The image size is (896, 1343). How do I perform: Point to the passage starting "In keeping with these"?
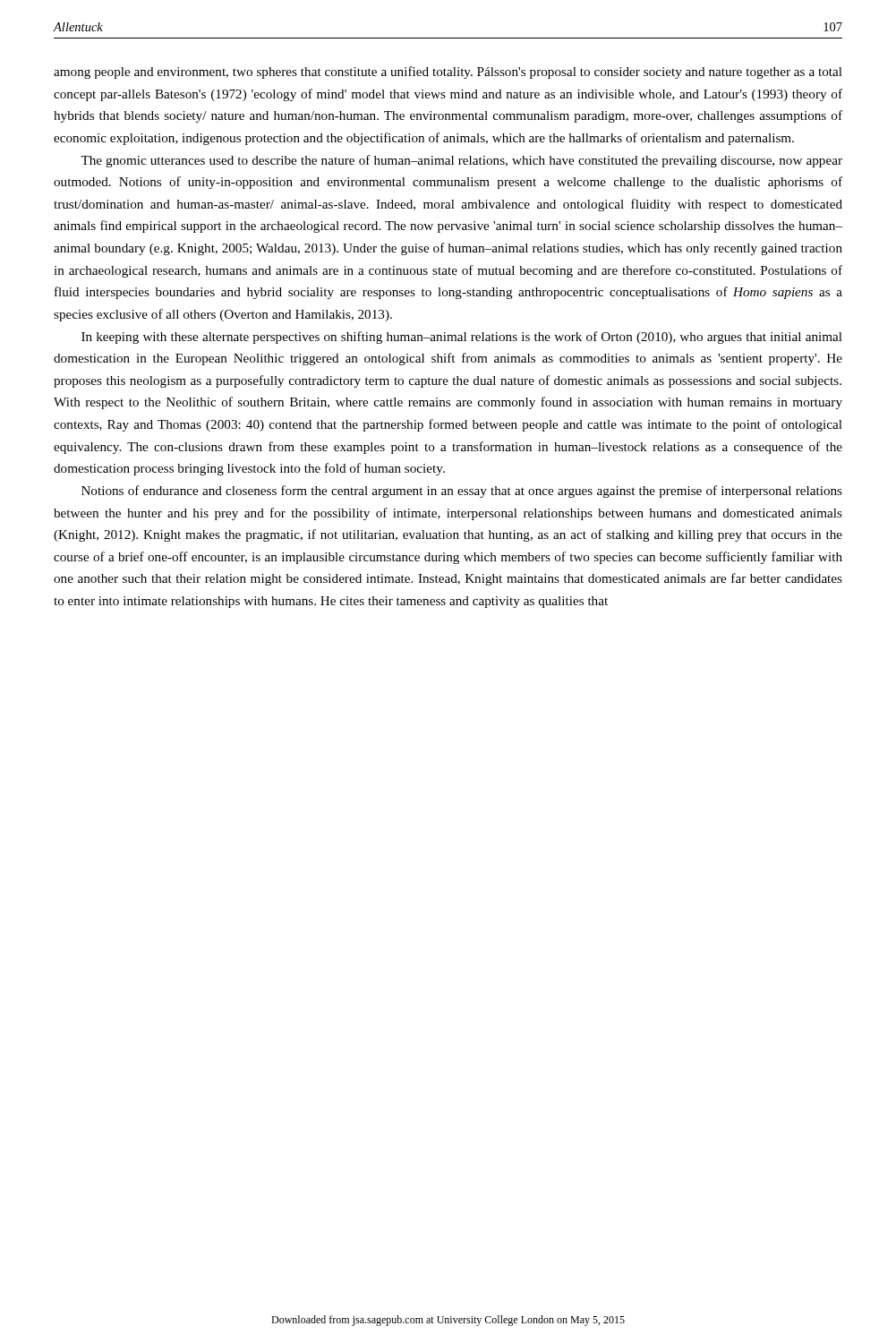tap(448, 403)
